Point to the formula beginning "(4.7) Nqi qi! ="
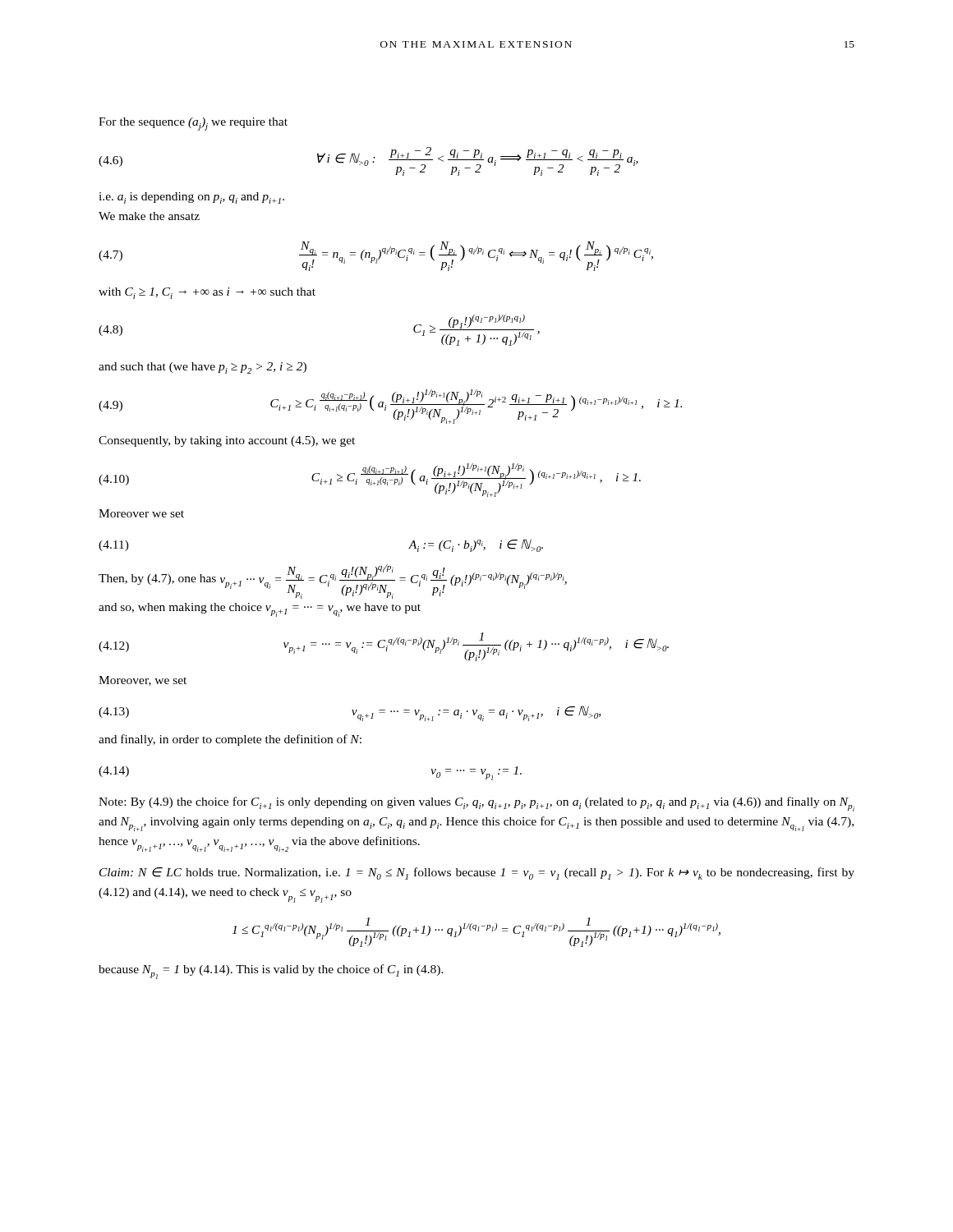The height and width of the screenshot is (1232, 953). (x=476, y=255)
